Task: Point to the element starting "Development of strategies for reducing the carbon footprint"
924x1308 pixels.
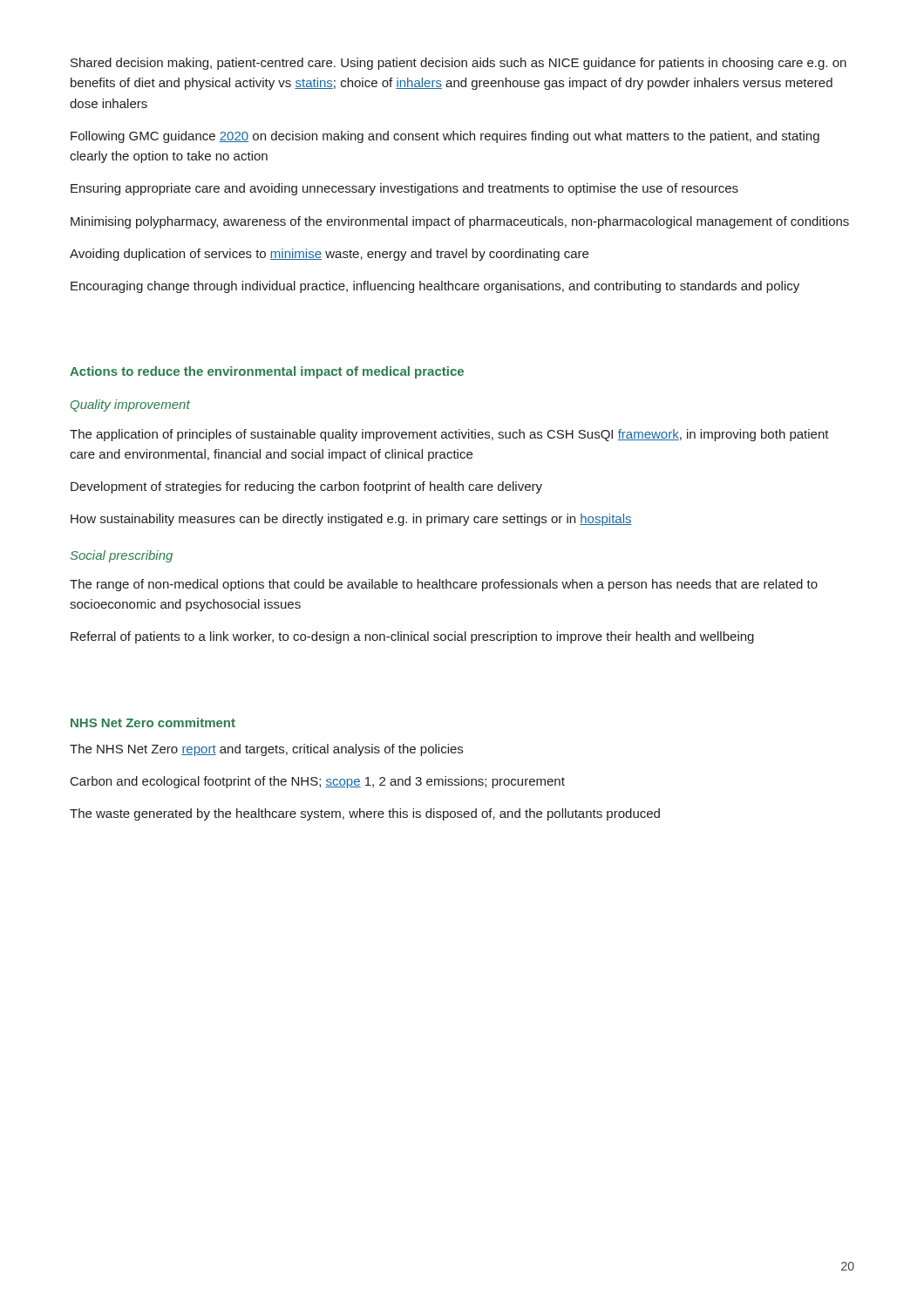Action: coord(306,486)
